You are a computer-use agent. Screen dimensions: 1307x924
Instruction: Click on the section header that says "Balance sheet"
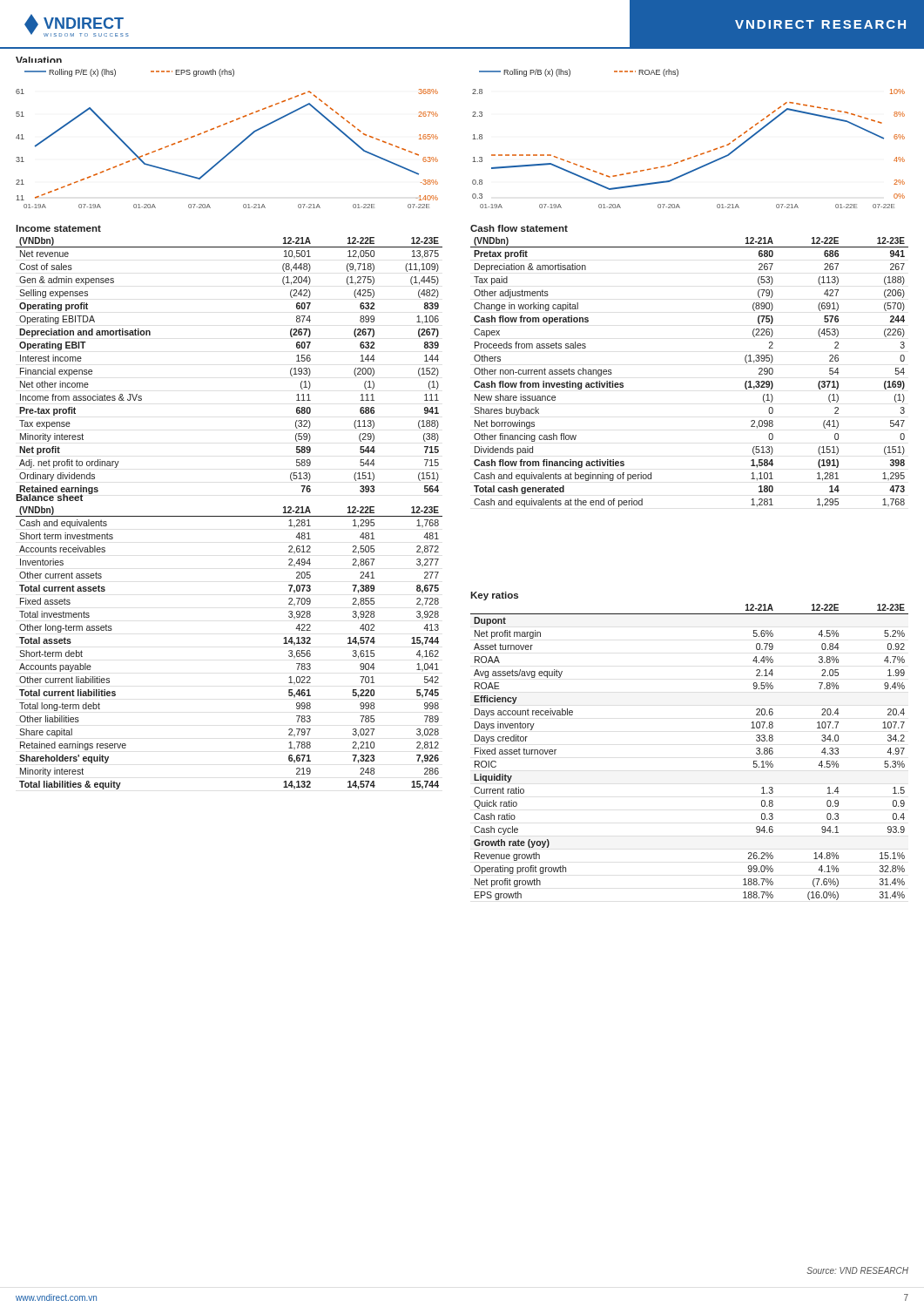49,498
